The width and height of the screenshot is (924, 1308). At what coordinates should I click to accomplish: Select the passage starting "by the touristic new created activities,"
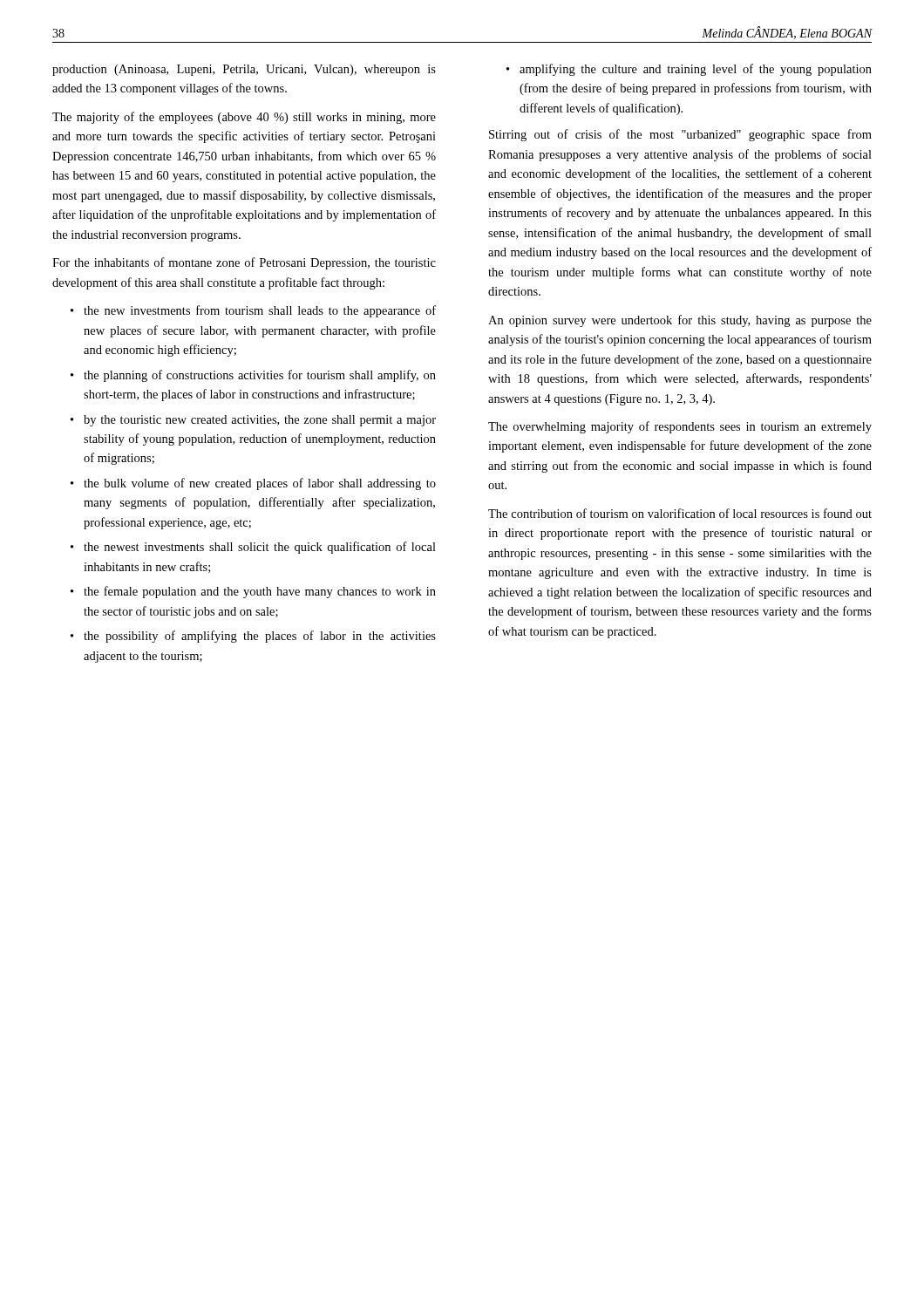[260, 439]
